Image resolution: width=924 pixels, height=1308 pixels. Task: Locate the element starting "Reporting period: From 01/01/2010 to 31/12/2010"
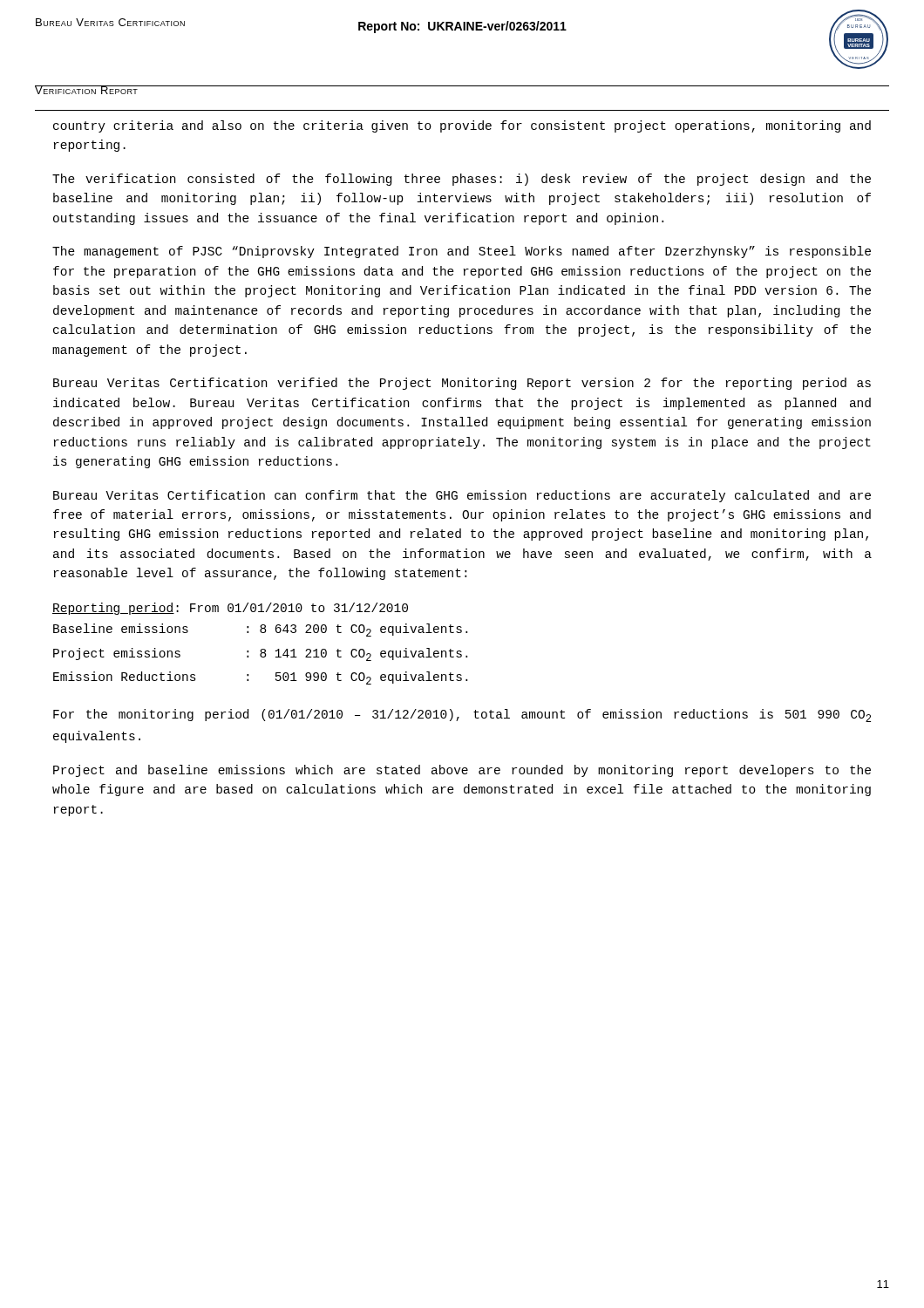click(x=462, y=646)
